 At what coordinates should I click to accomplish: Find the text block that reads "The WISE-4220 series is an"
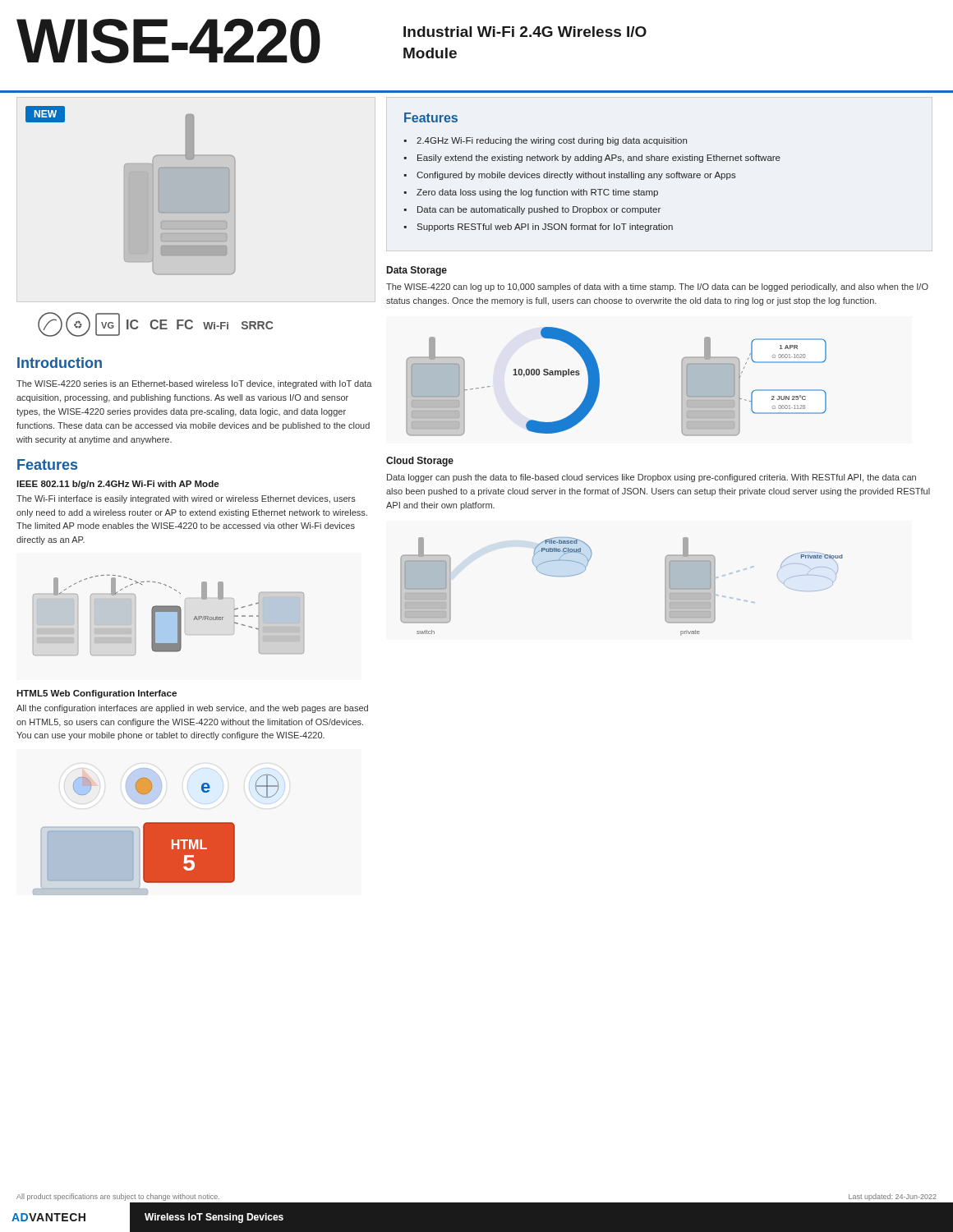(x=194, y=412)
